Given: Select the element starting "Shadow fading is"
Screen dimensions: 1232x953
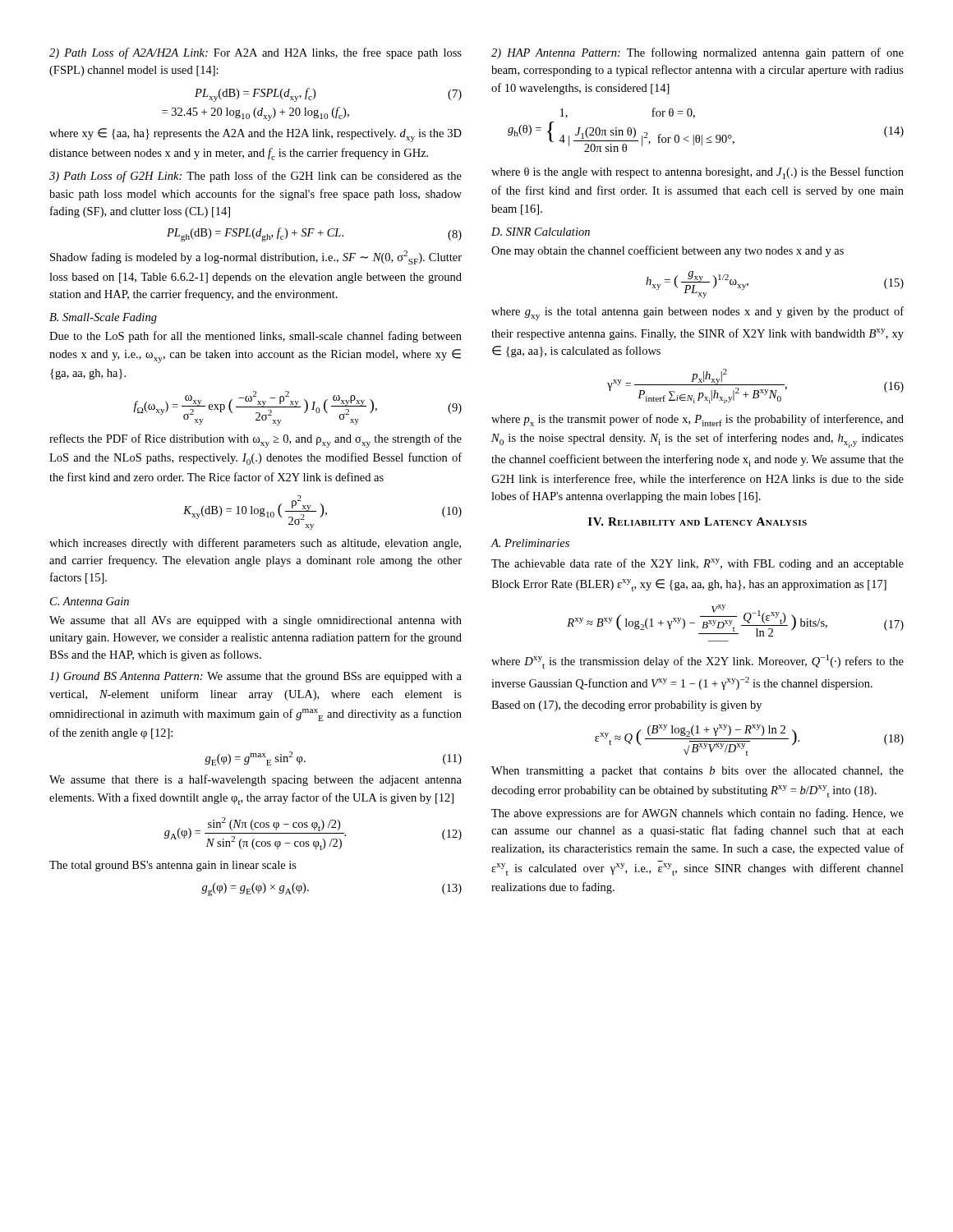Looking at the screenshot, I should coord(255,275).
